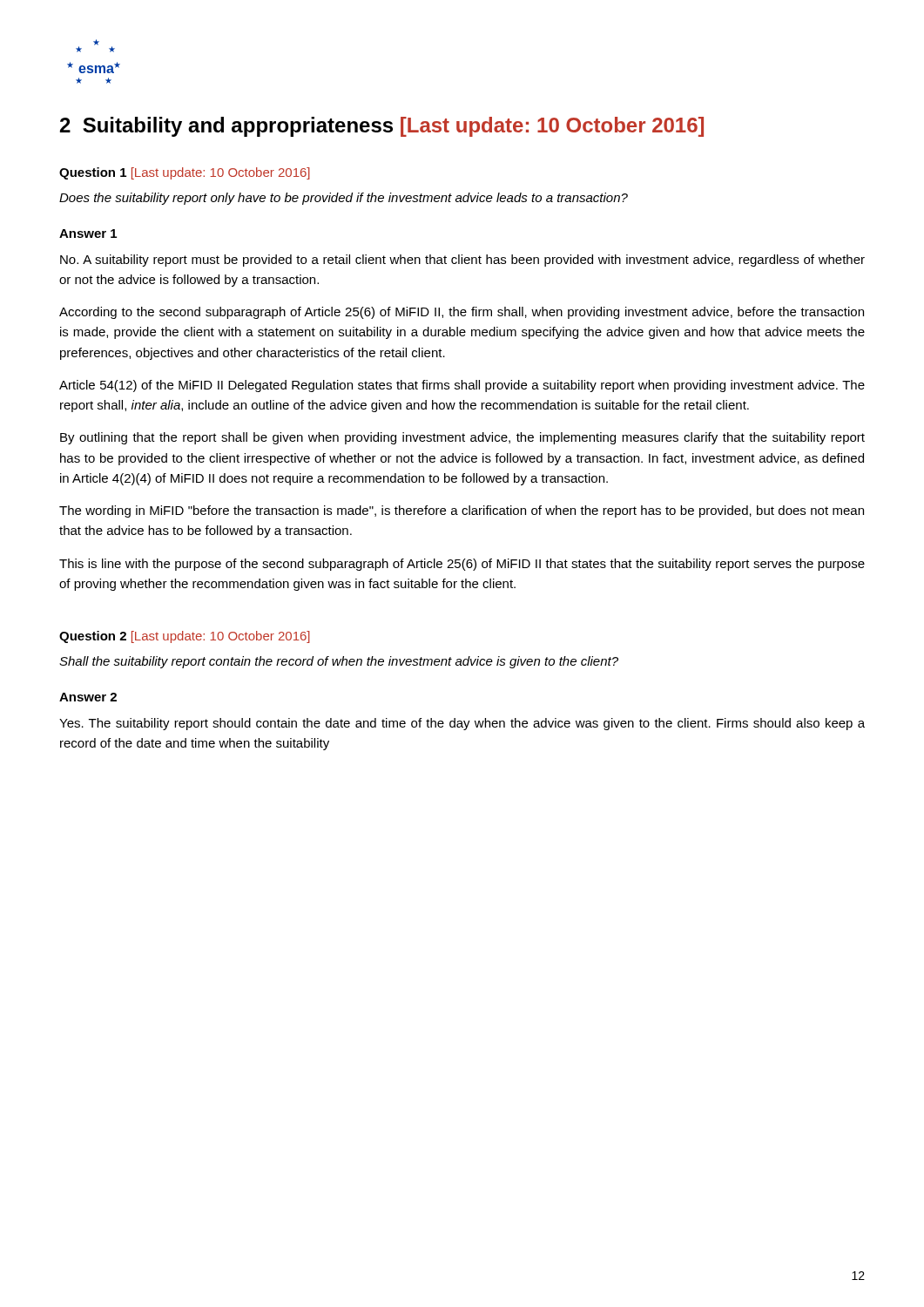Click the passage that begins "By outlining that the report shall"

[x=462, y=458]
